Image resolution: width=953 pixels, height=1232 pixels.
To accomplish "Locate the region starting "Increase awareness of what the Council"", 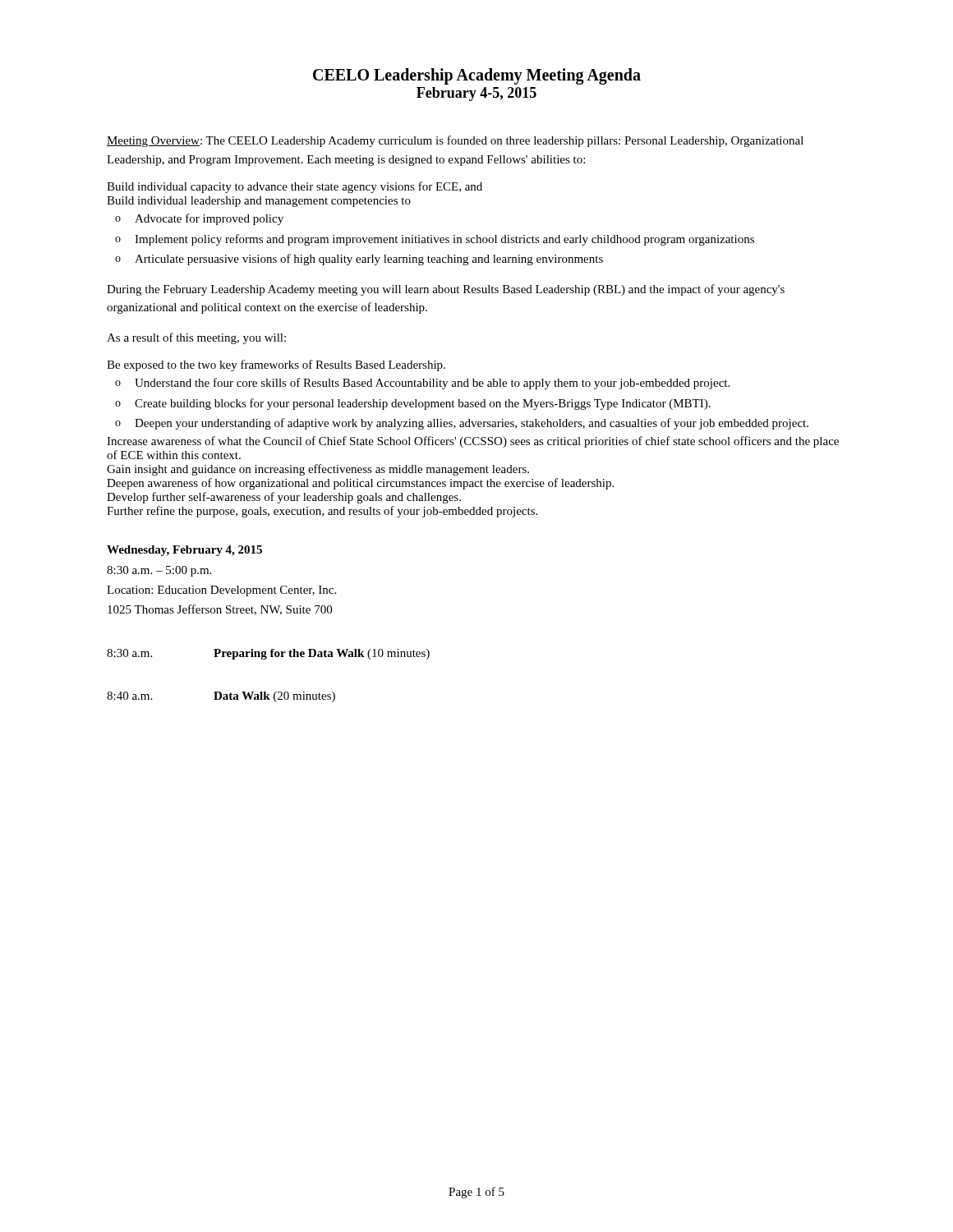I will (x=476, y=448).
